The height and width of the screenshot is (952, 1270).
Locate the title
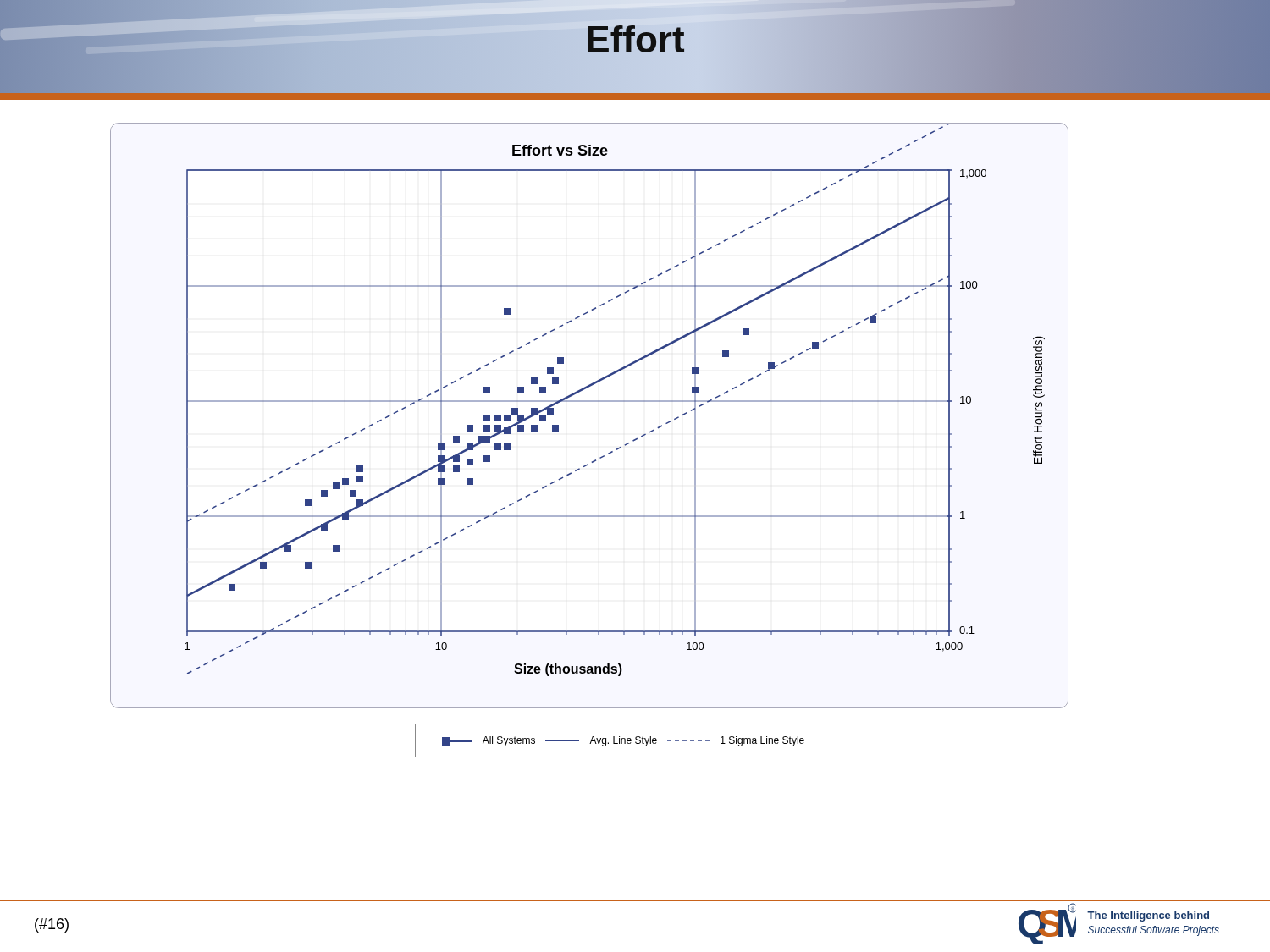pos(635,39)
